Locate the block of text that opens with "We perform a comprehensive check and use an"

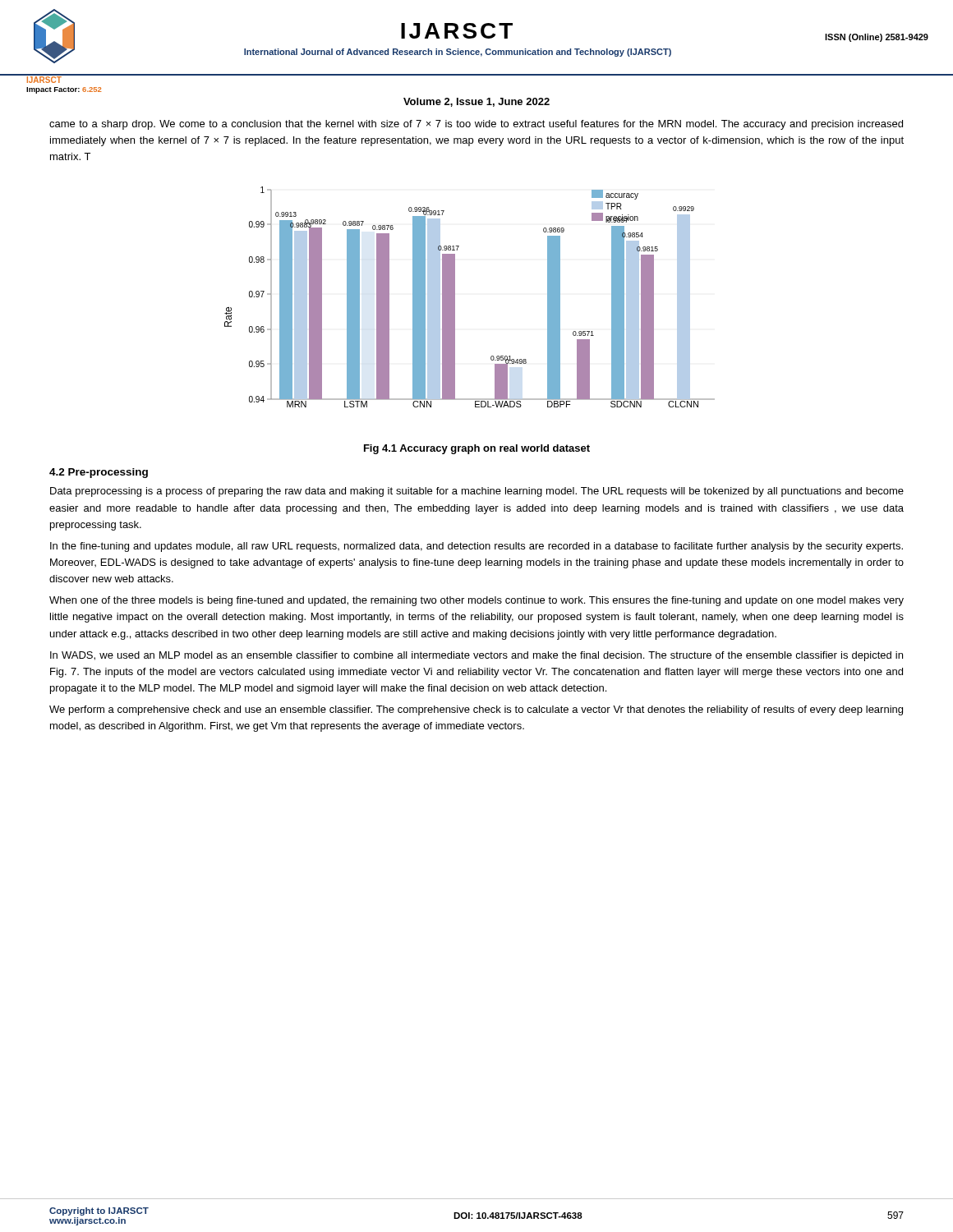[x=476, y=718]
